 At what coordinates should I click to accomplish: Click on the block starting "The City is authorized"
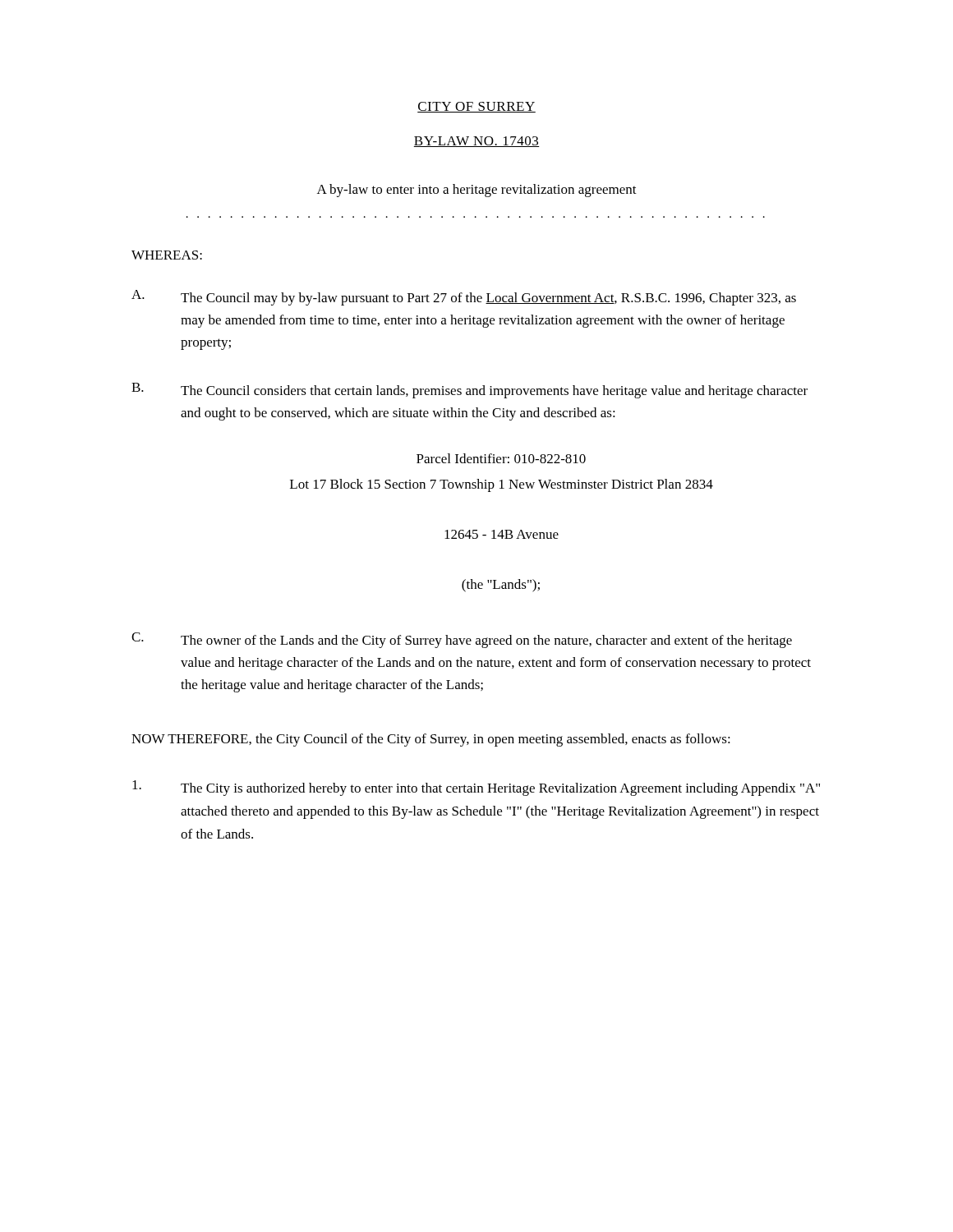coord(476,811)
